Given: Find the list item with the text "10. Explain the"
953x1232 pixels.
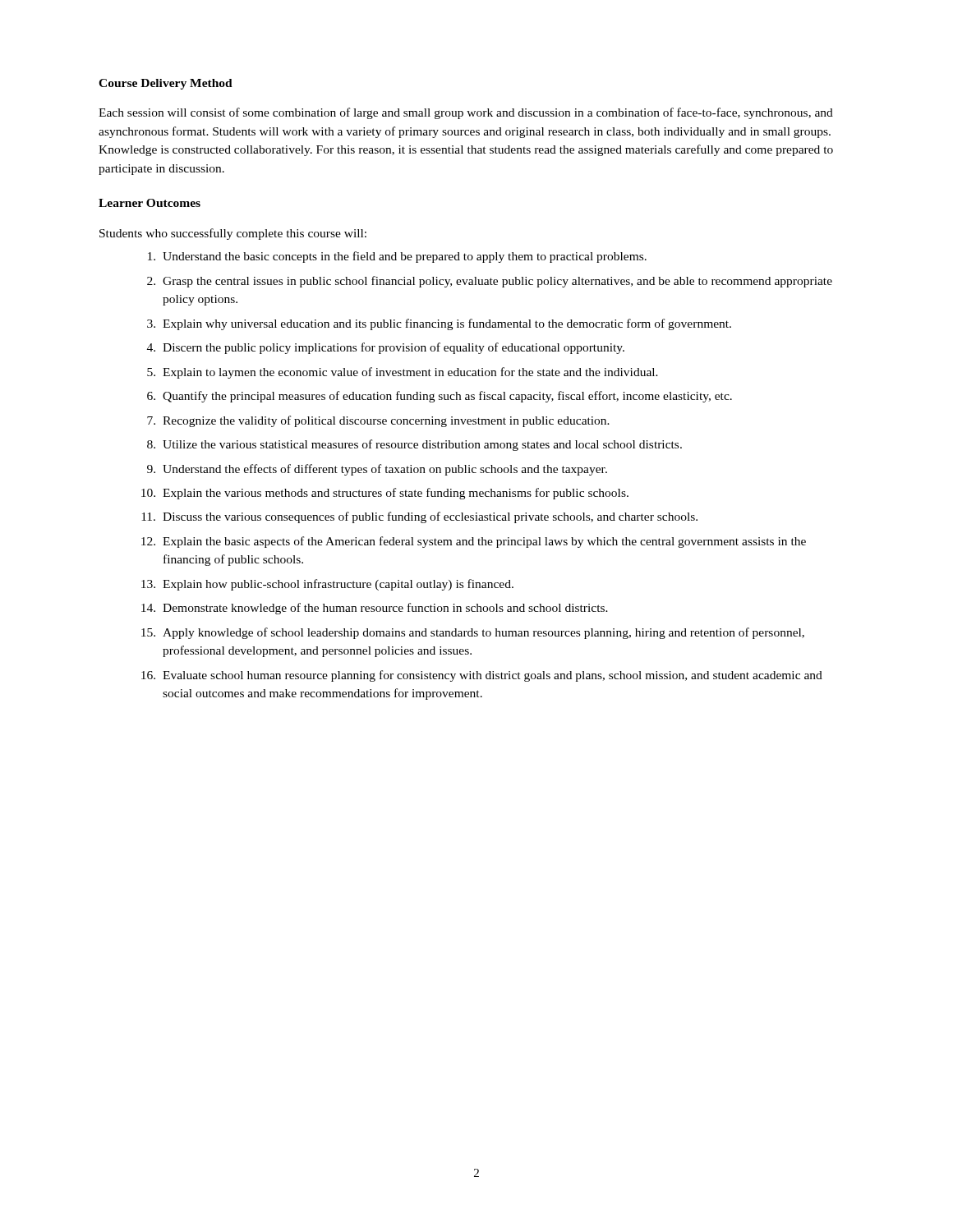Looking at the screenshot, I should pyautogui.click(x=493, y=493).
